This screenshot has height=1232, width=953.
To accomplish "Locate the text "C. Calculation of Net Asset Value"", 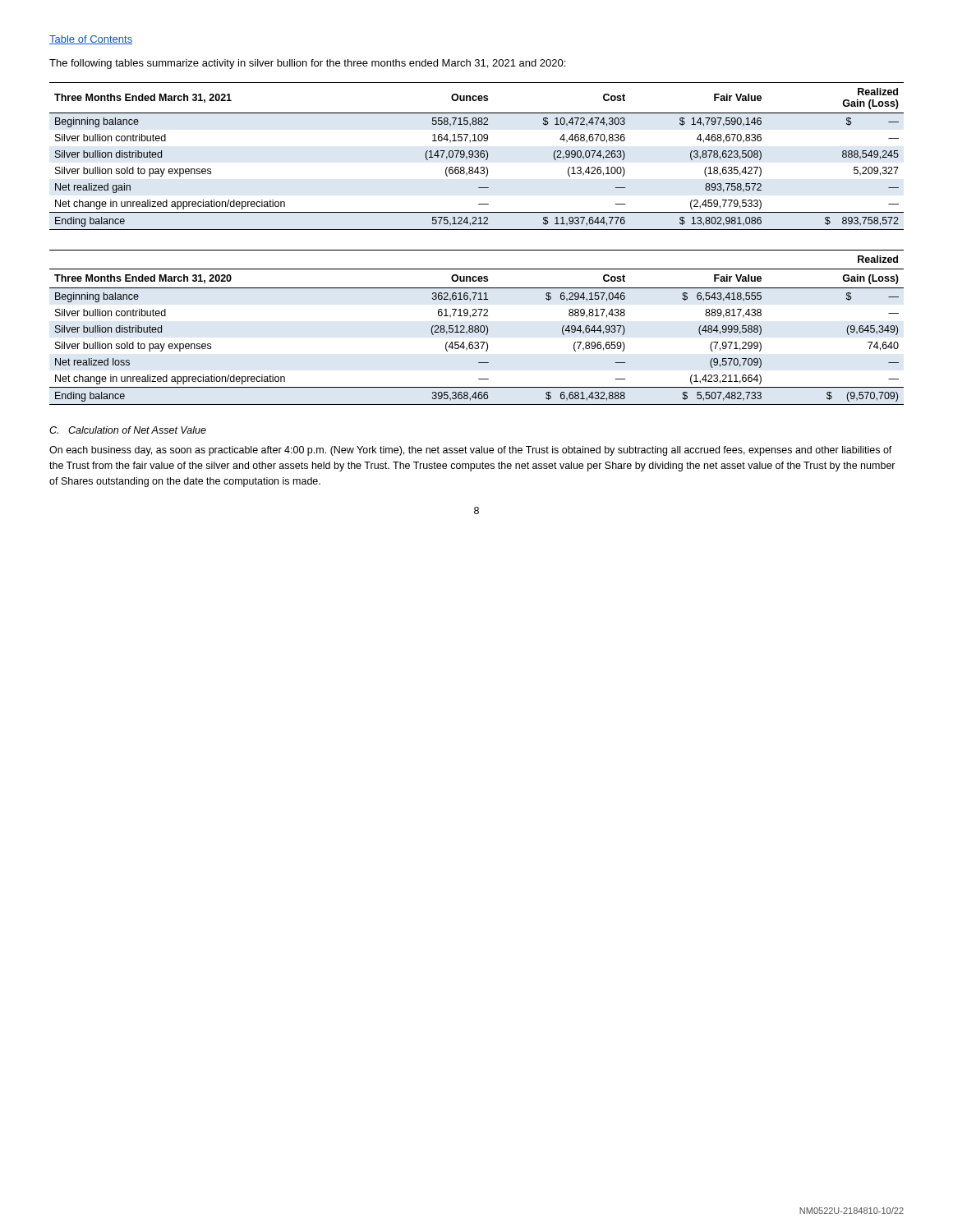I will 128,430.
